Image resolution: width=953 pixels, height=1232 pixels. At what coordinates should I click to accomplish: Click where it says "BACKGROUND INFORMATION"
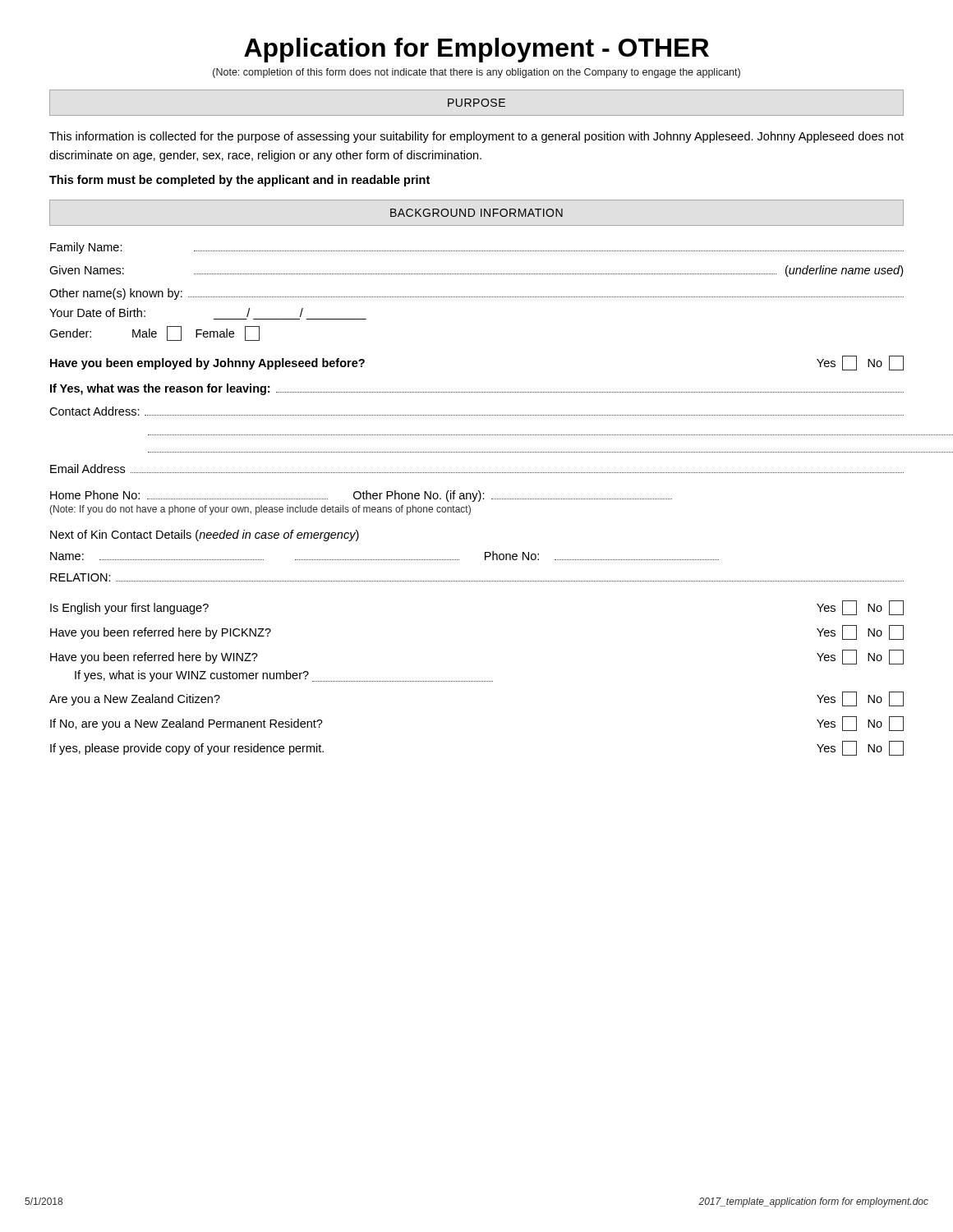pyautogui.click(x=476, y=213)
